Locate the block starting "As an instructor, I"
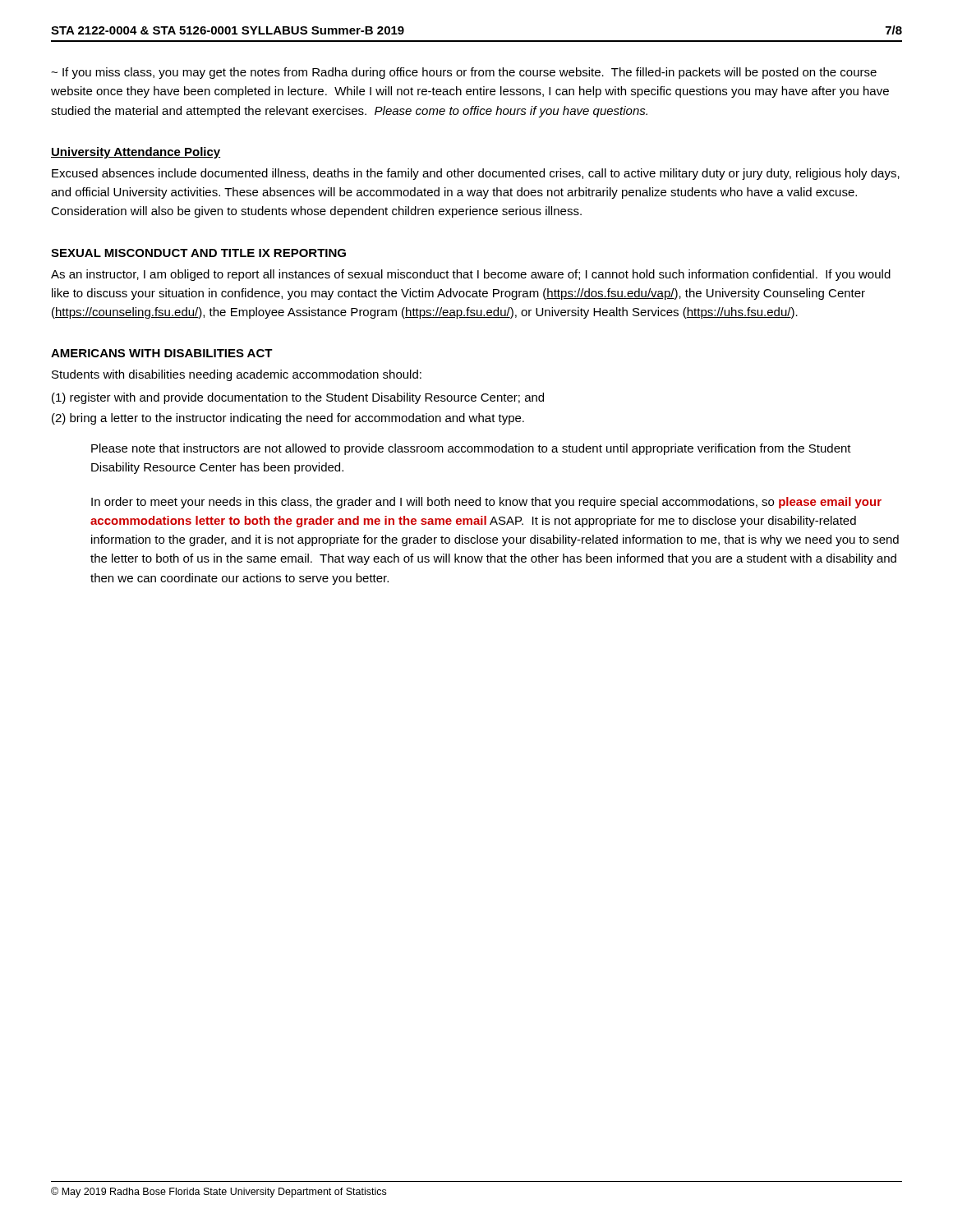 [x=471, y=293]
